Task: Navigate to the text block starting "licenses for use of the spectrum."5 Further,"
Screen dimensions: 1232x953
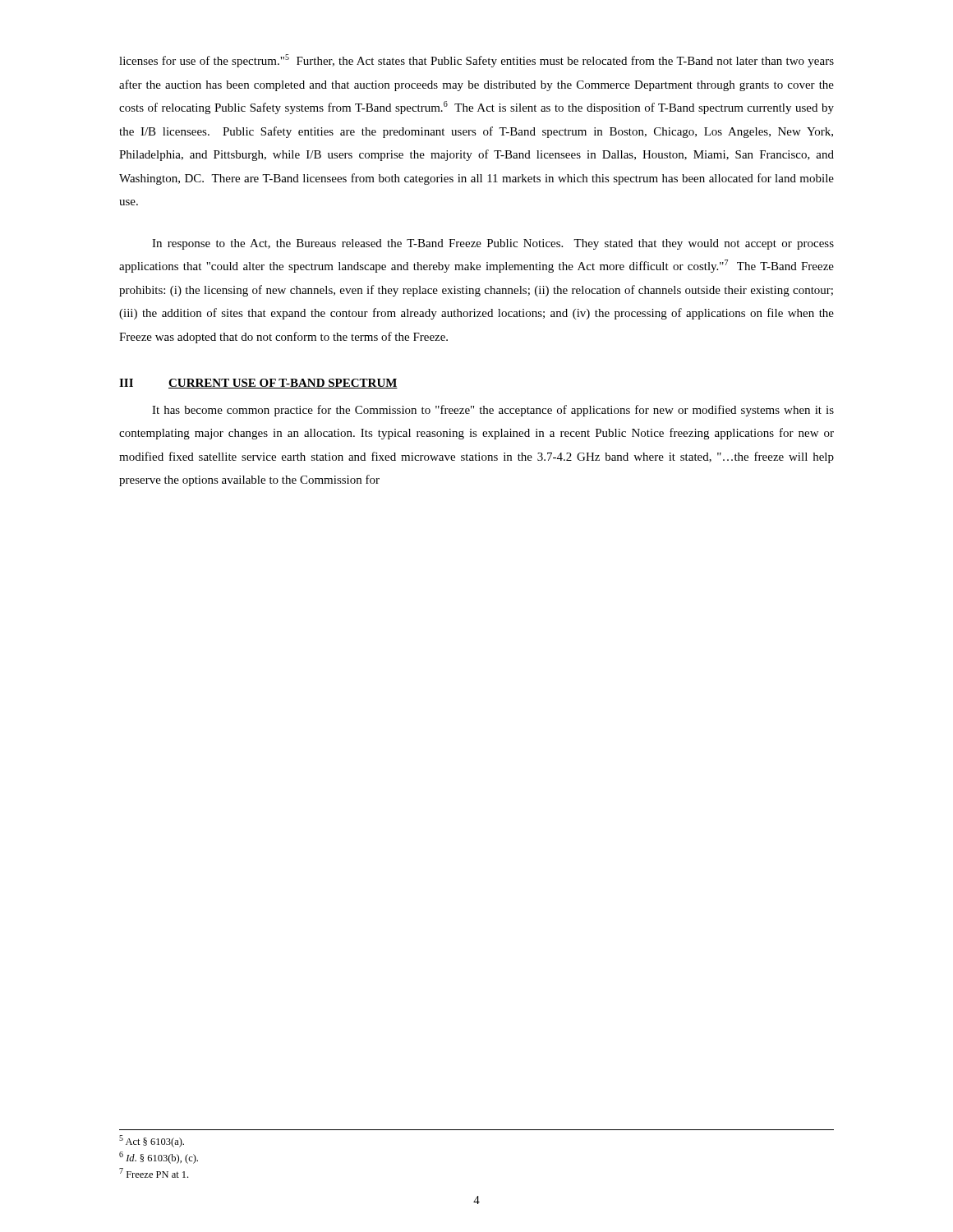Action: [x=476, y=131]
